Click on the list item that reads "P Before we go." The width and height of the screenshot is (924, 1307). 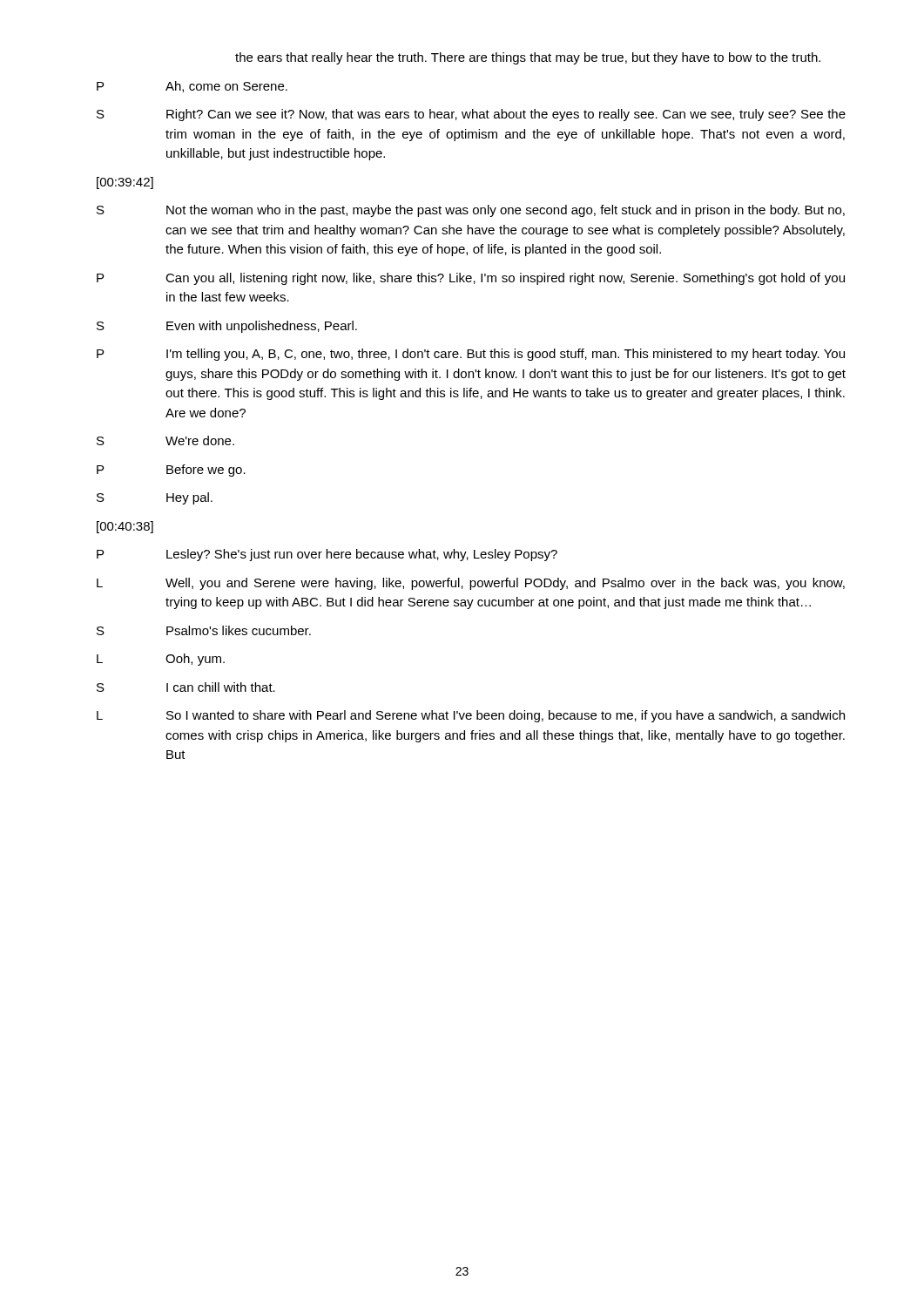171,471
